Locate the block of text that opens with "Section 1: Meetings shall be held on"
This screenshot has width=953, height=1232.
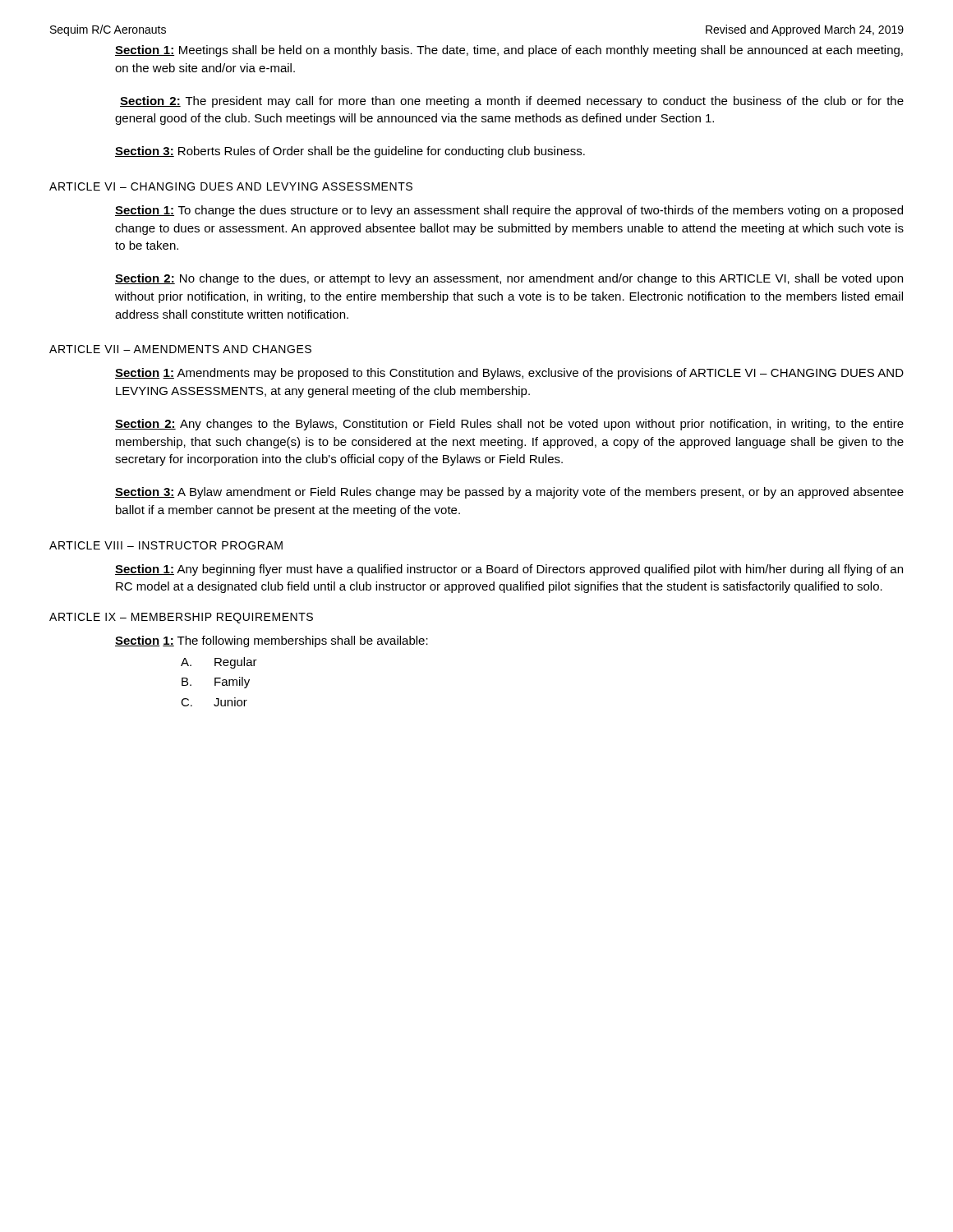509,59
